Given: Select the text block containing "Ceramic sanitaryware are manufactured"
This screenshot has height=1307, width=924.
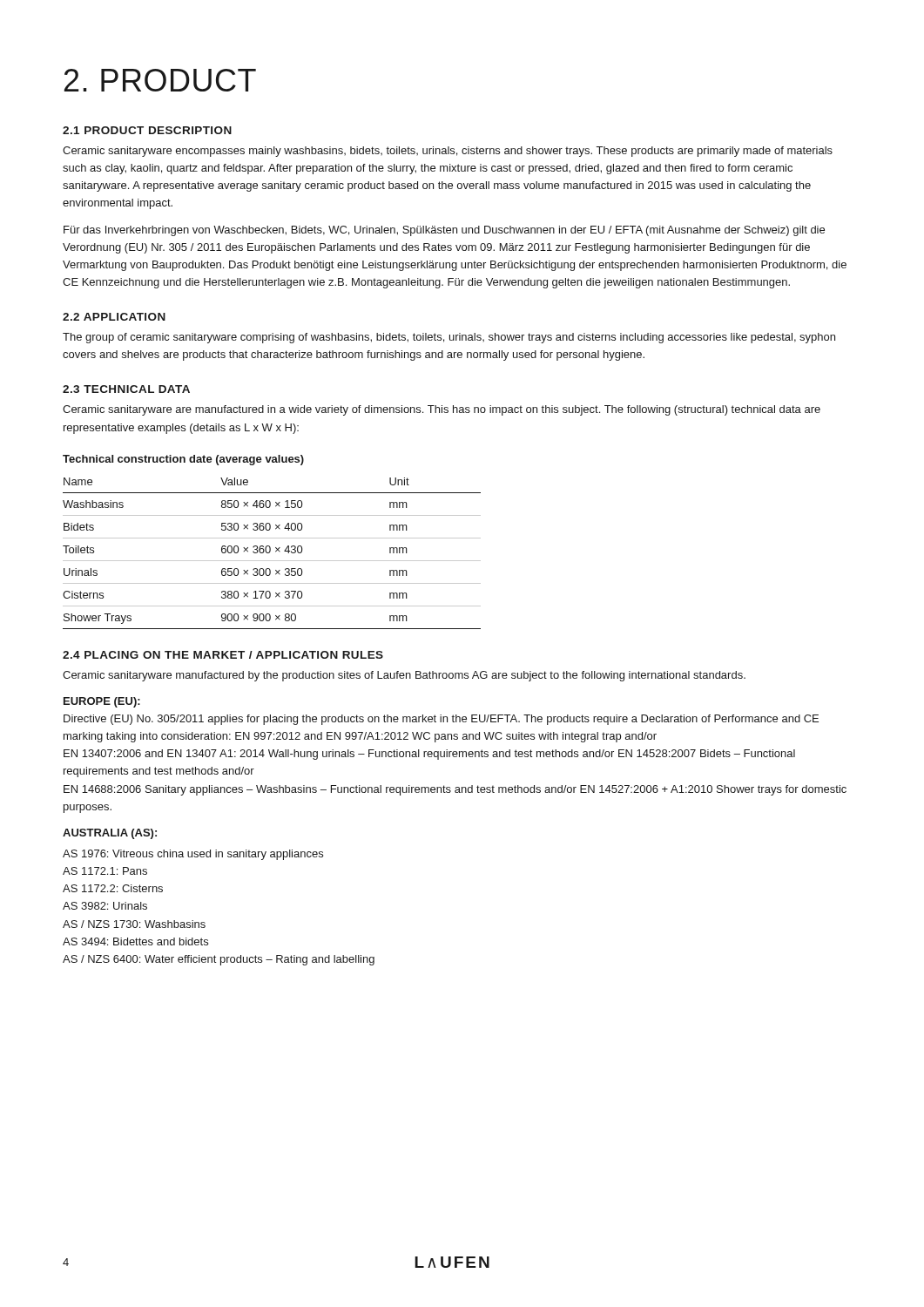Looking at the screenshot, I should click(442, 418).
